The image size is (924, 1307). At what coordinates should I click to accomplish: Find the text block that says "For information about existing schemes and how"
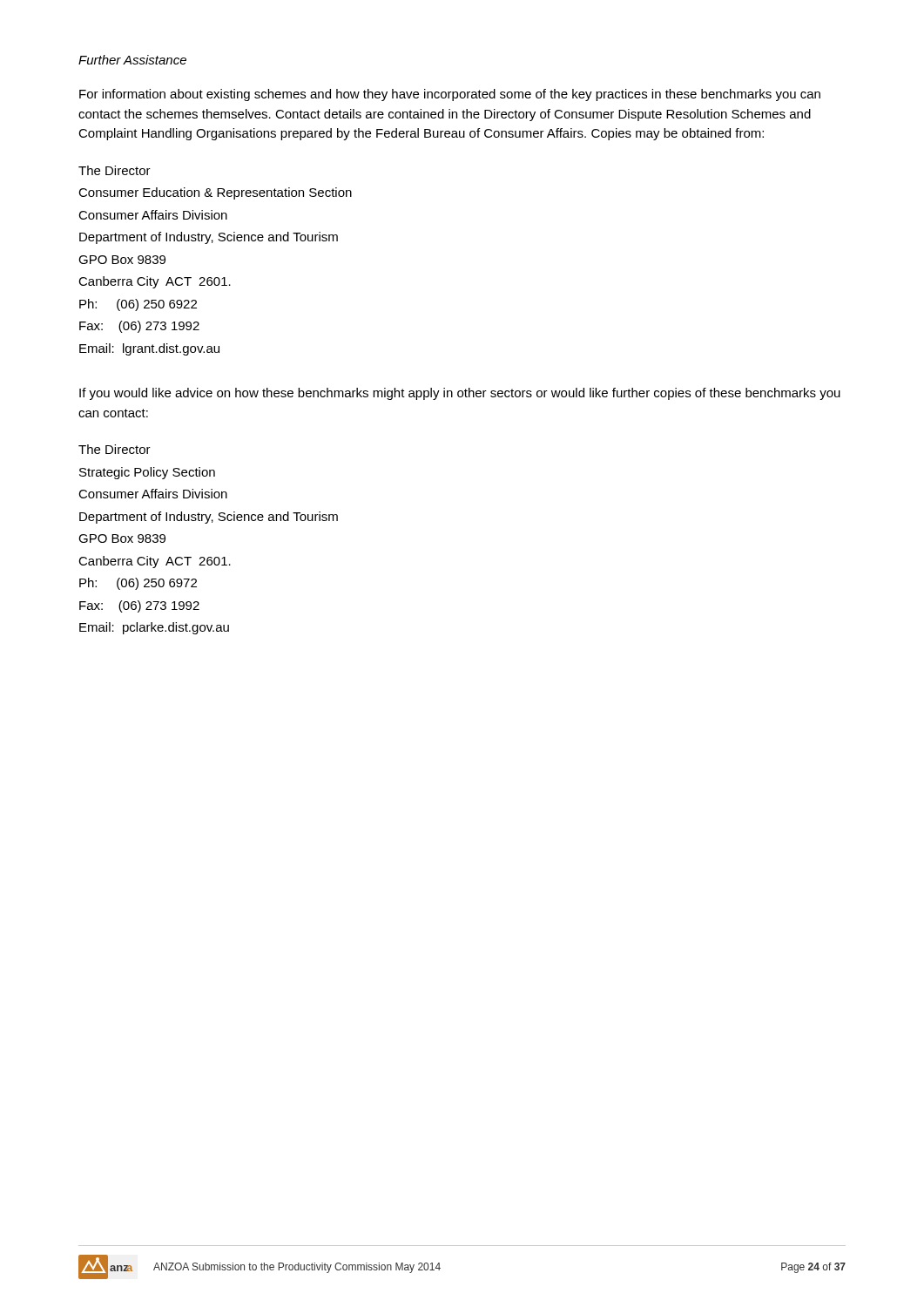450,113
